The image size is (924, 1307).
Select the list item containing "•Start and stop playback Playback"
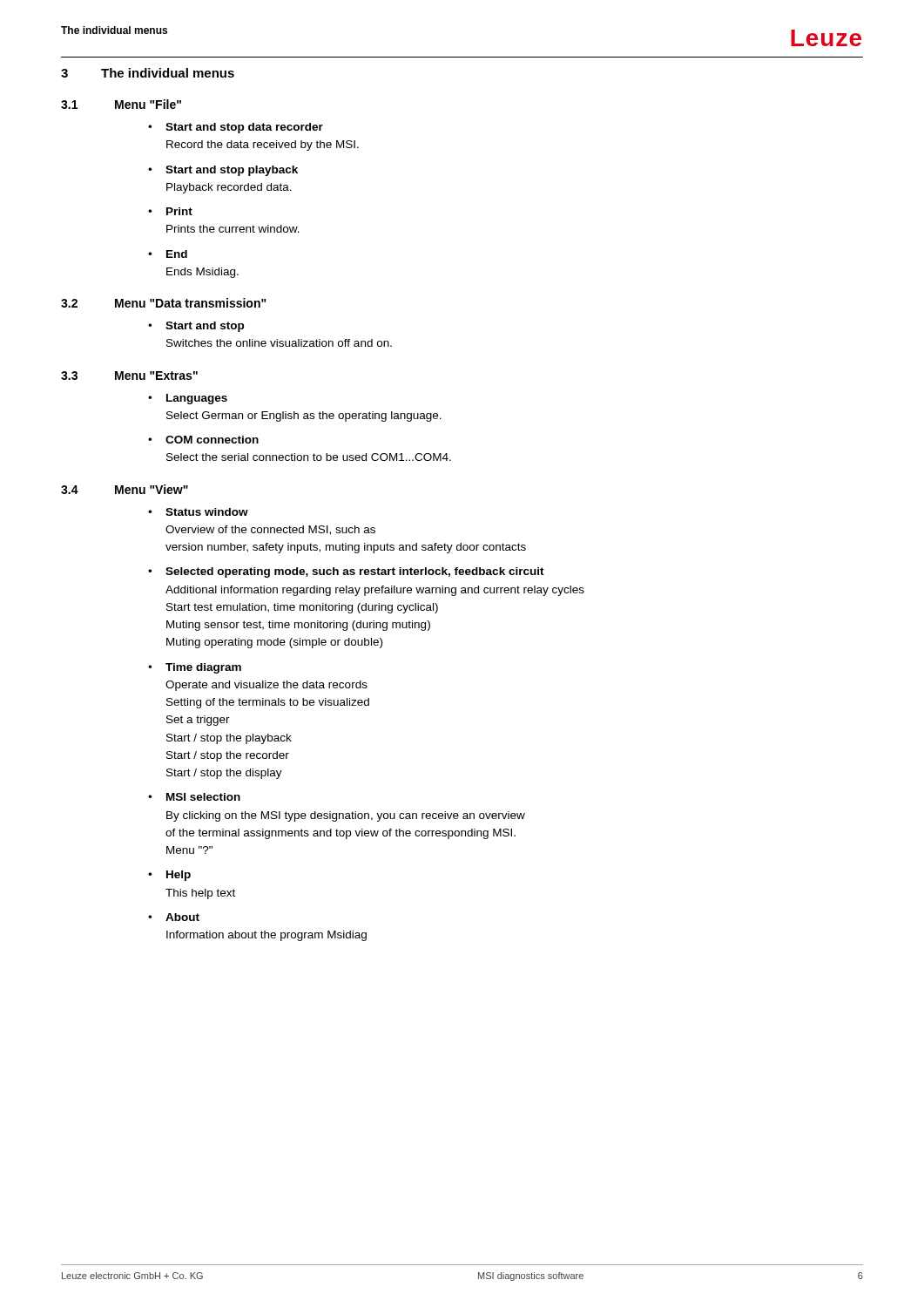coord(223,171)
